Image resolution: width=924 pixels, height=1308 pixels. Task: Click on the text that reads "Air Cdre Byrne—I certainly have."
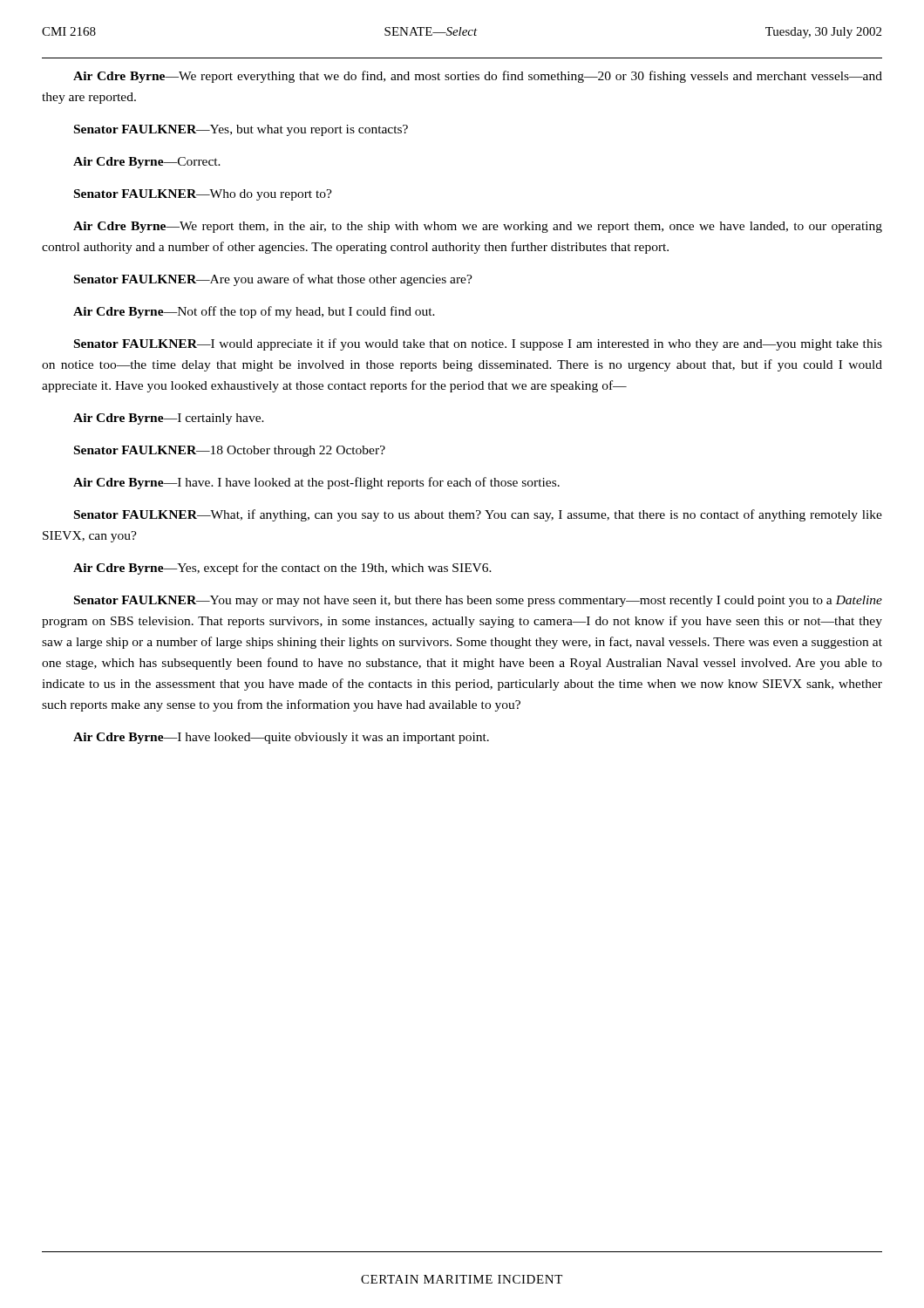tap(169, 417)
